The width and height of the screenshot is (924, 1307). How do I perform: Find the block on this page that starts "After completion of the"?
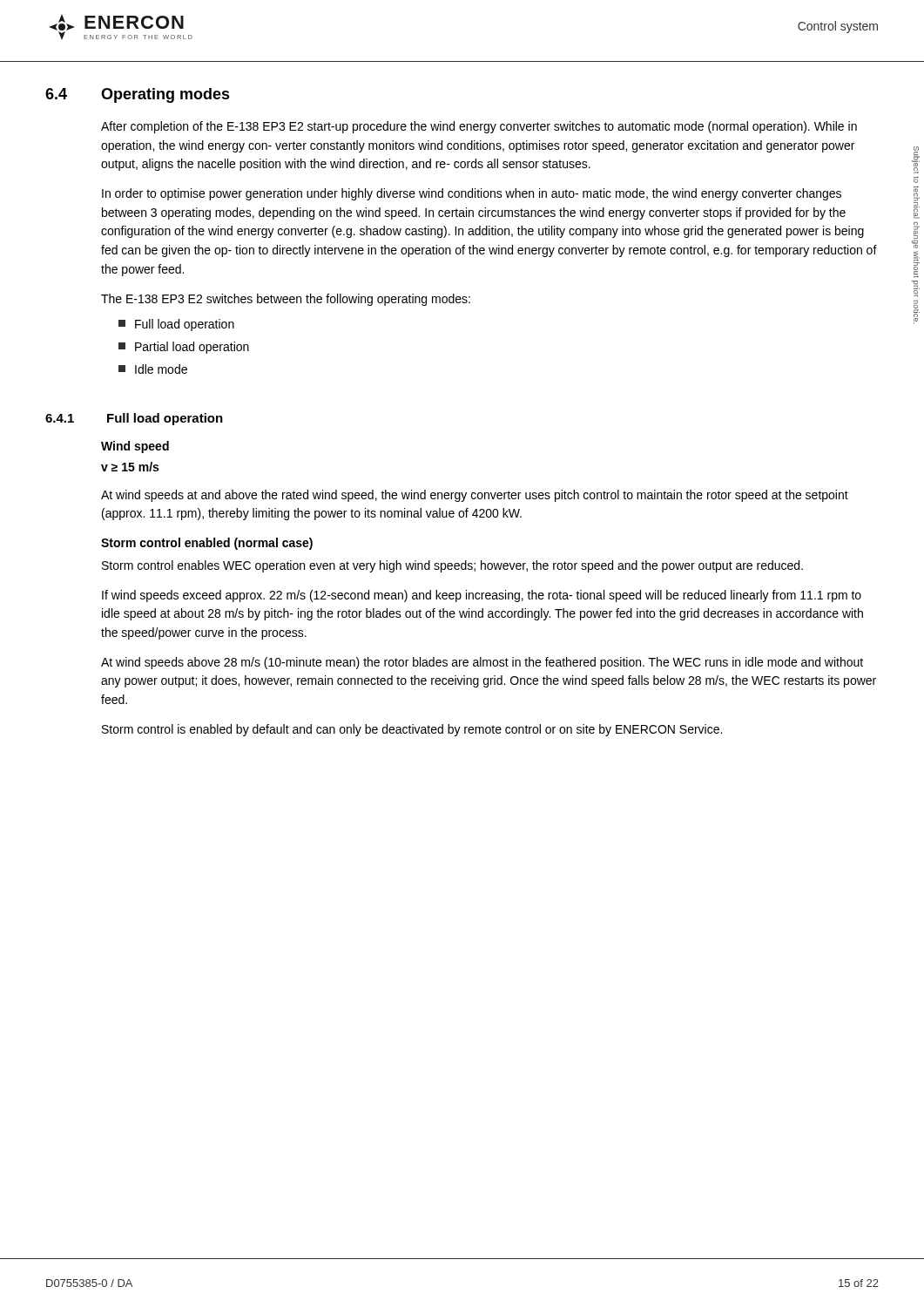click(479, 145)
